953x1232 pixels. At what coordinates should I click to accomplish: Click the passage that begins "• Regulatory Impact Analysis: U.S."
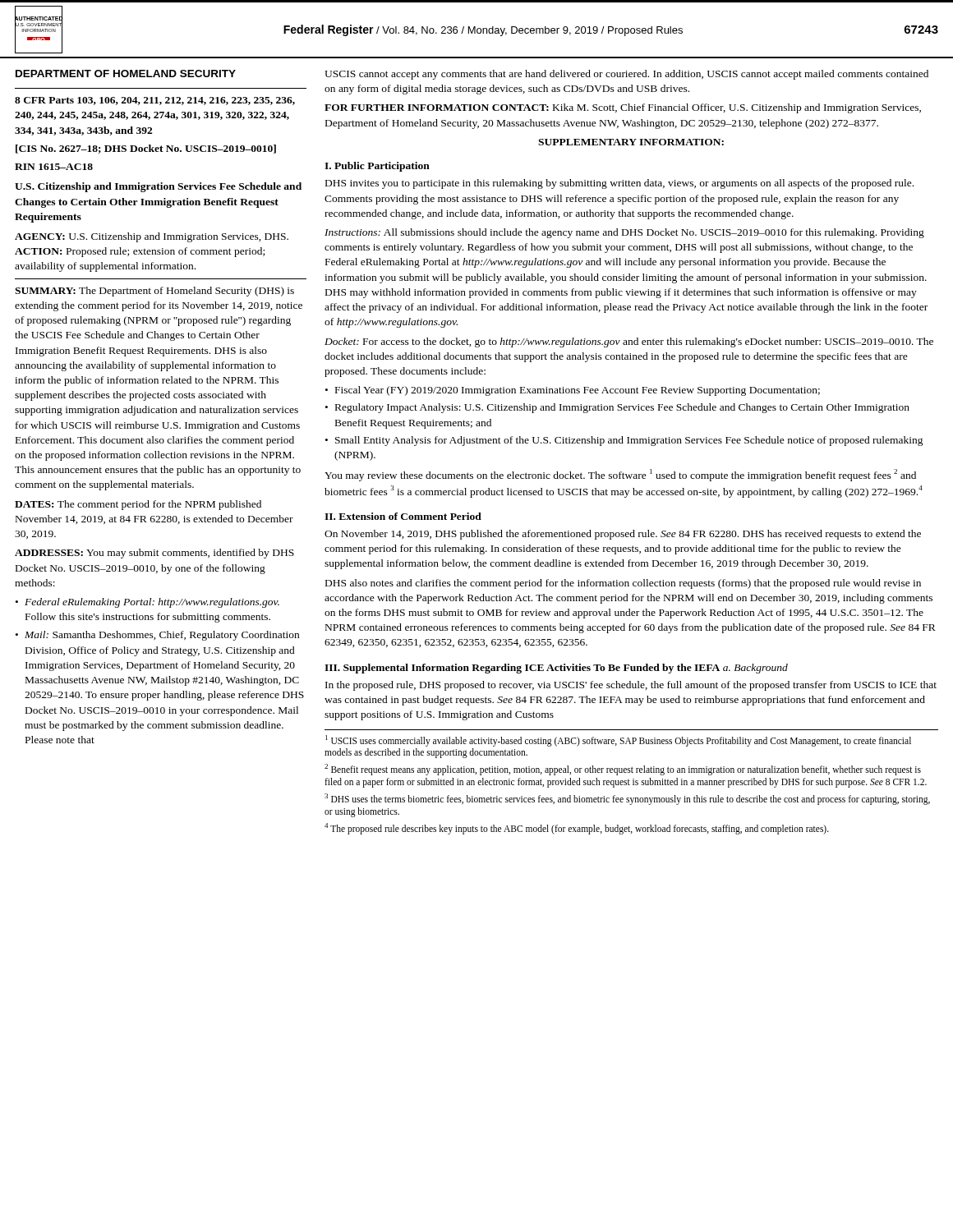click(631, 415)
